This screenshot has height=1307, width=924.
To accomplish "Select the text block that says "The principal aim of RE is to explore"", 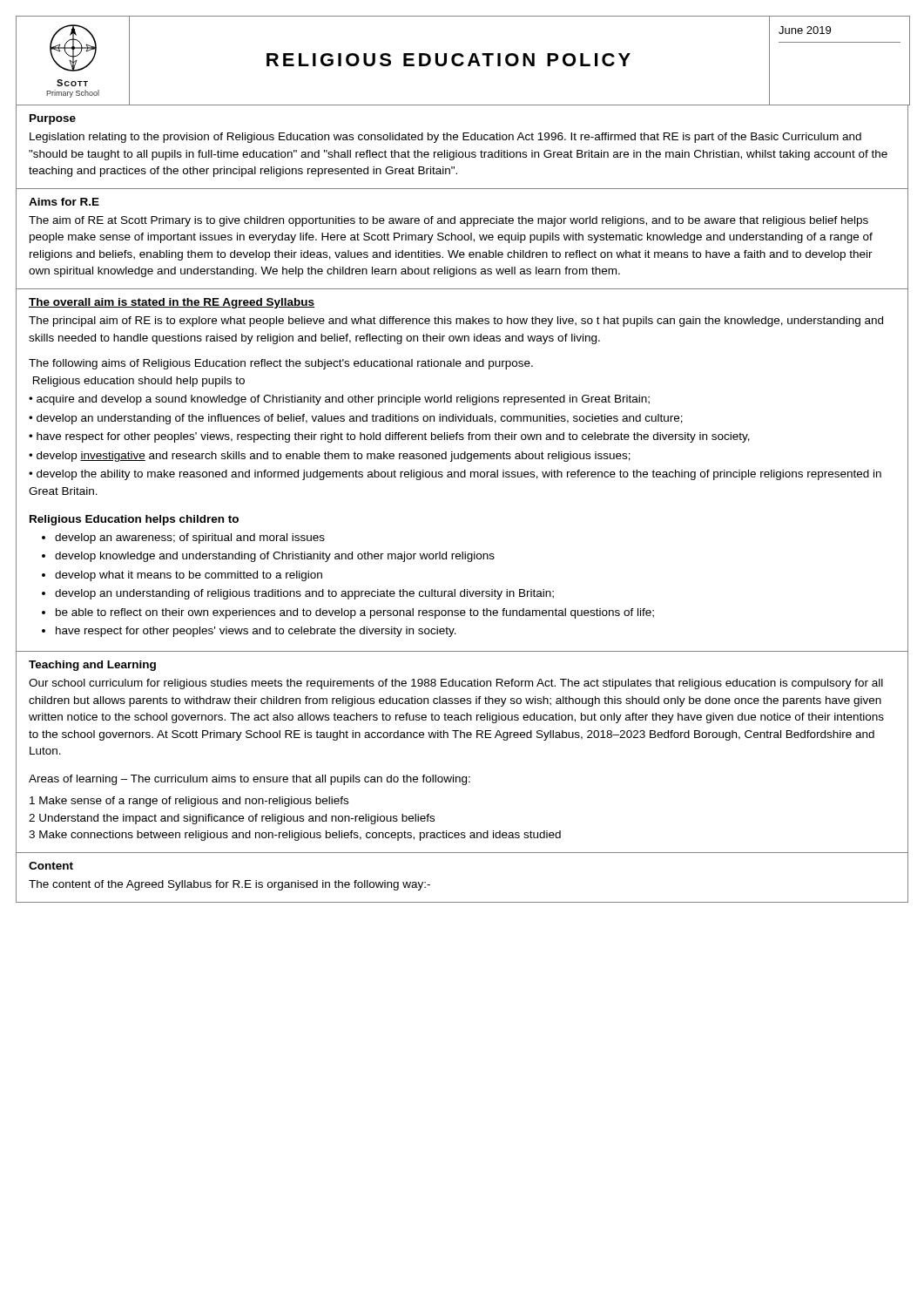I will 462,329.
